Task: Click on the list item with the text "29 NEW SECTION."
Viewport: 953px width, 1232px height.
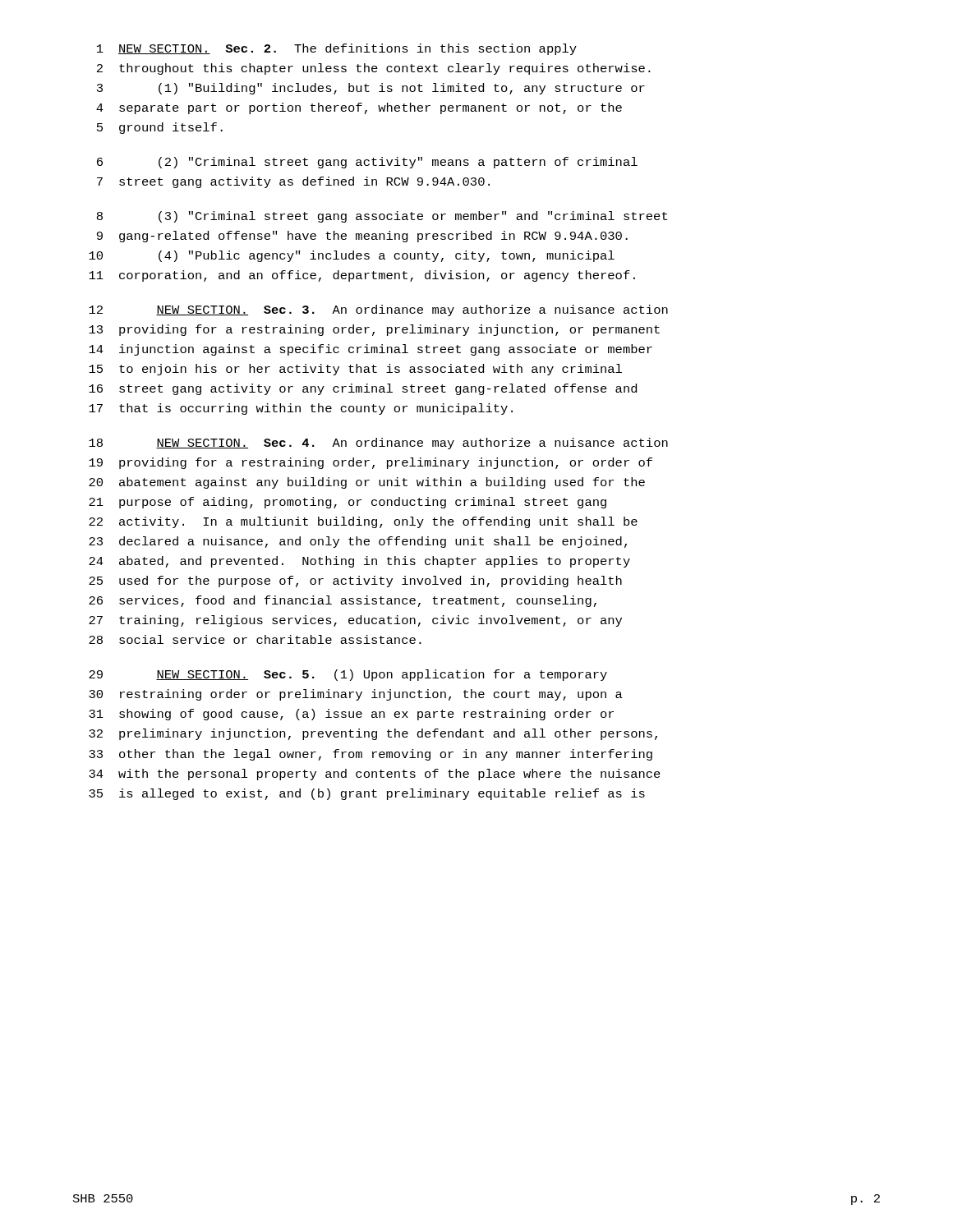Action: pyautogui.click(x=476, y=676)
